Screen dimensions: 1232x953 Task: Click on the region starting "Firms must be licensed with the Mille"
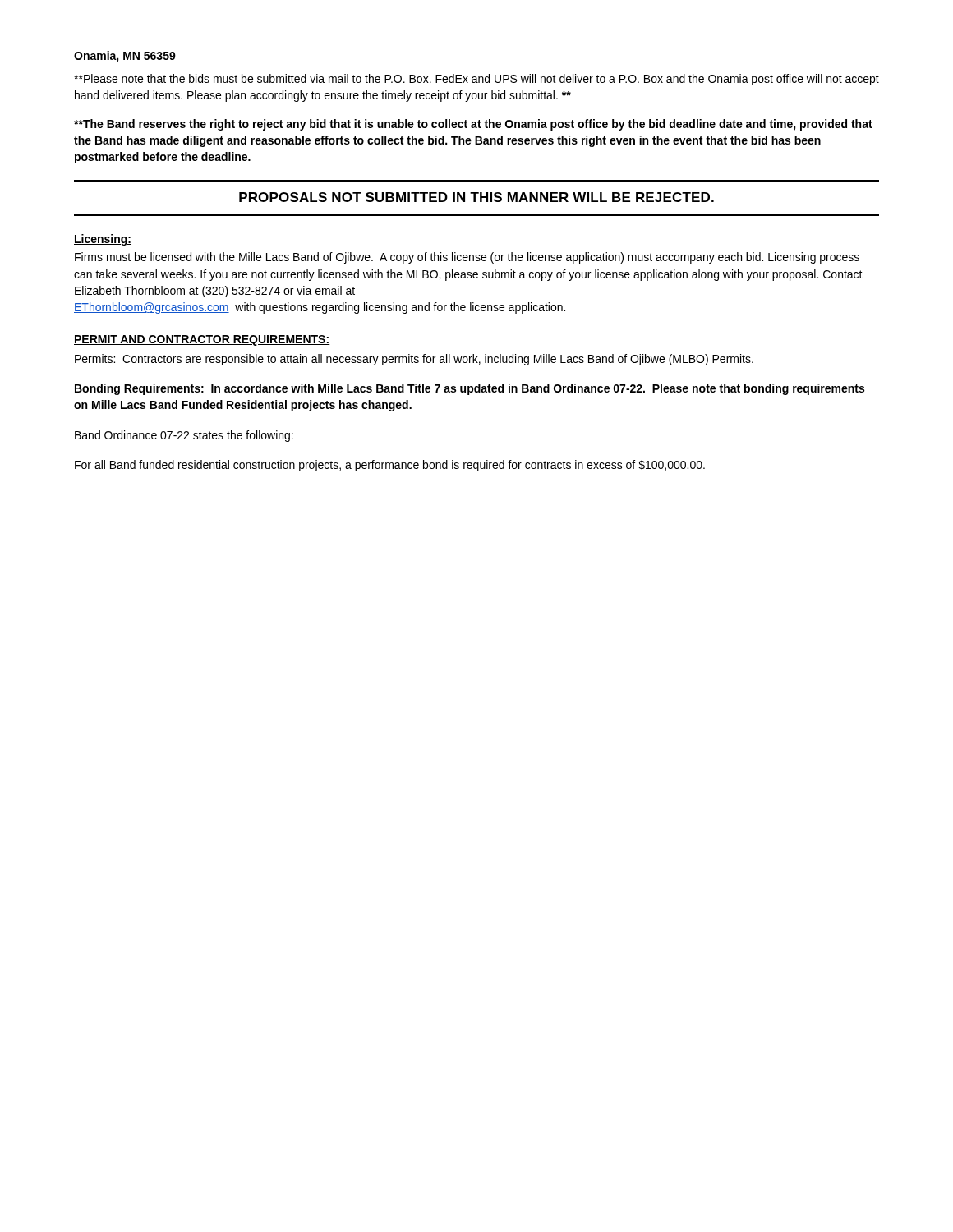click(468, 282)
